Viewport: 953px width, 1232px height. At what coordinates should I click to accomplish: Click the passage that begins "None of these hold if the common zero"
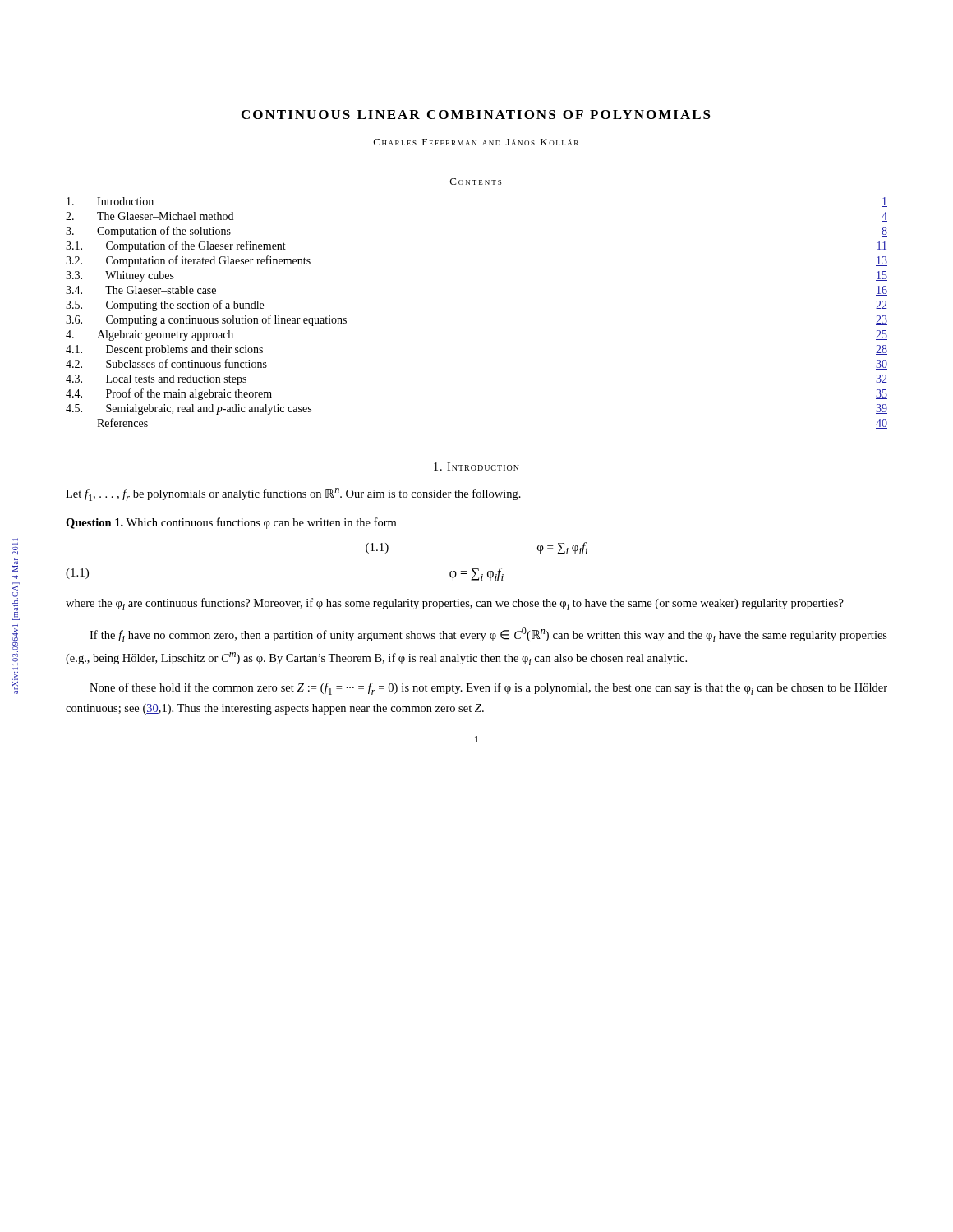click(476, 698)
